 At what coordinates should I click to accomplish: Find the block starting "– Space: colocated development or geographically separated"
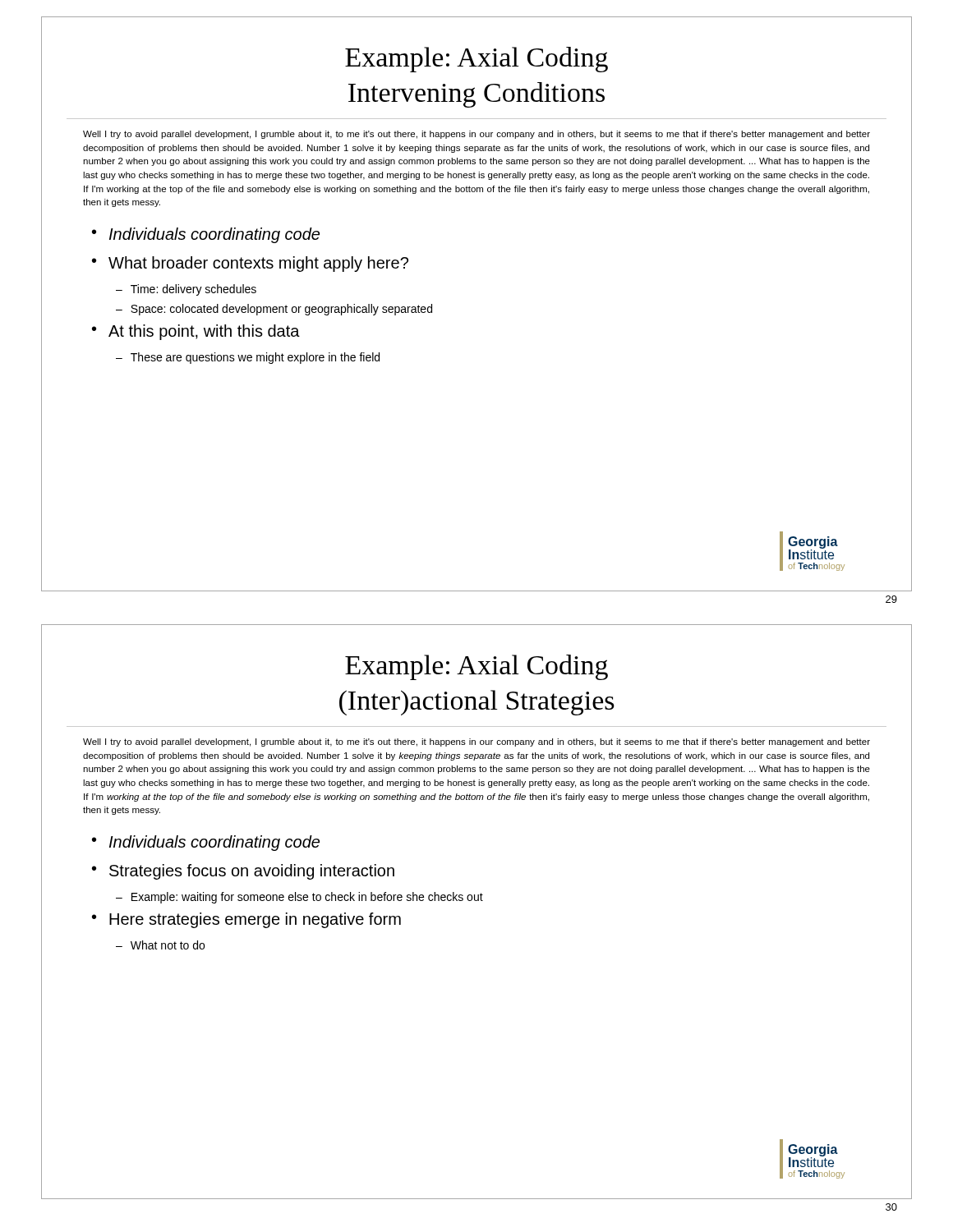(x=274, y=309)
